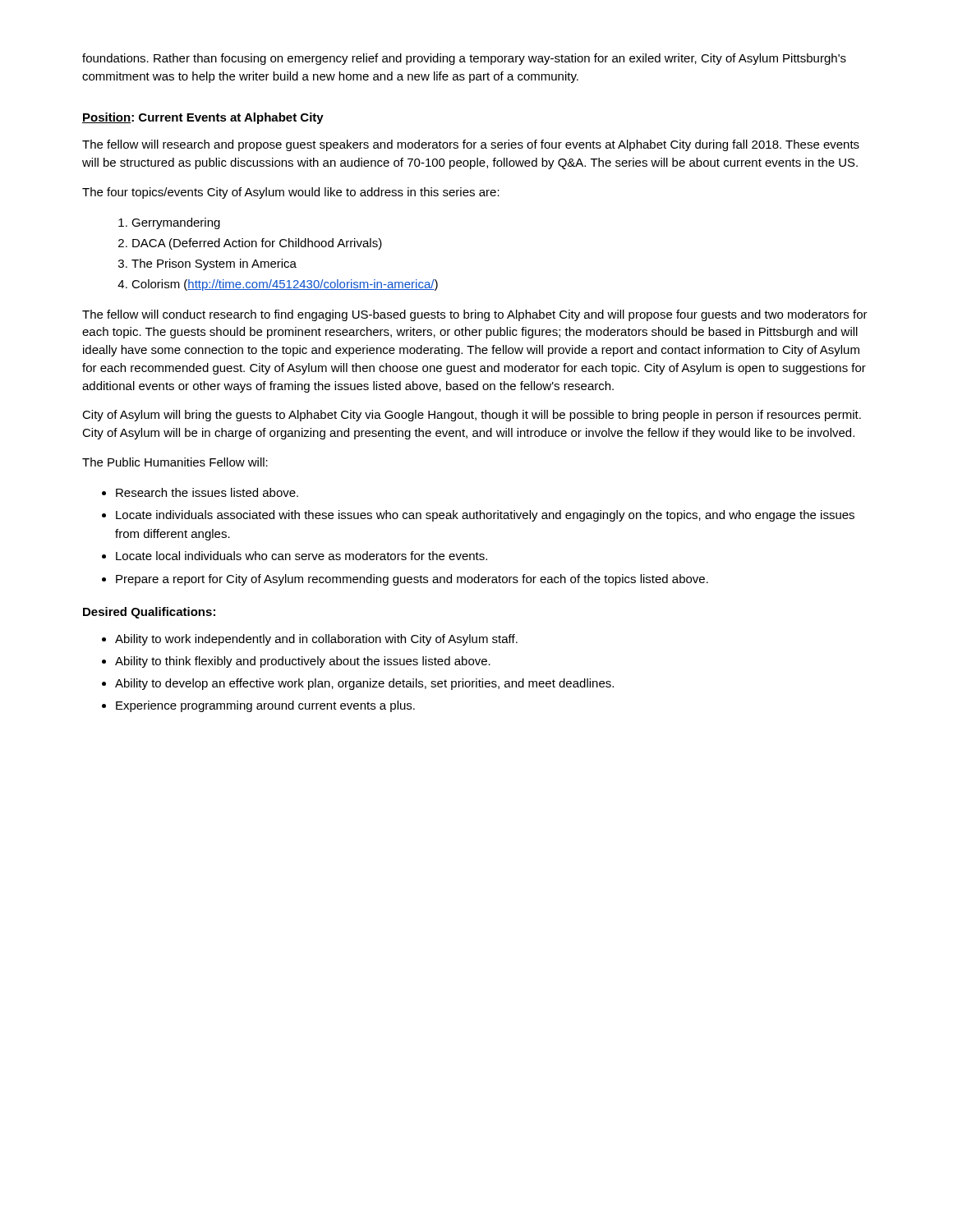Click on the block starting "Desired Qualifications:"
953x1232 pixels.
(x=149, y=613)
